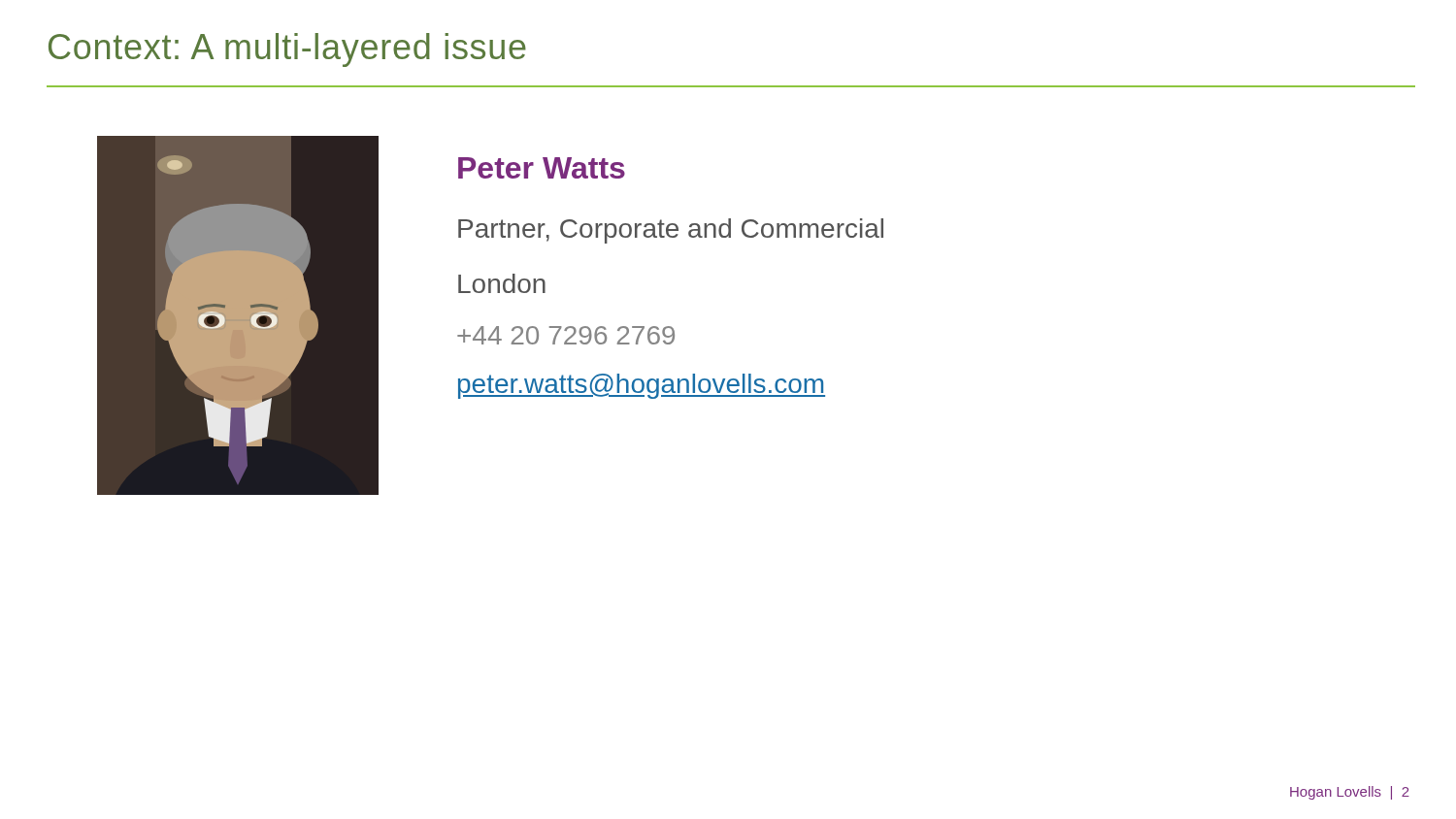Click the title
Screen dimensions: 819x1456
287,47
